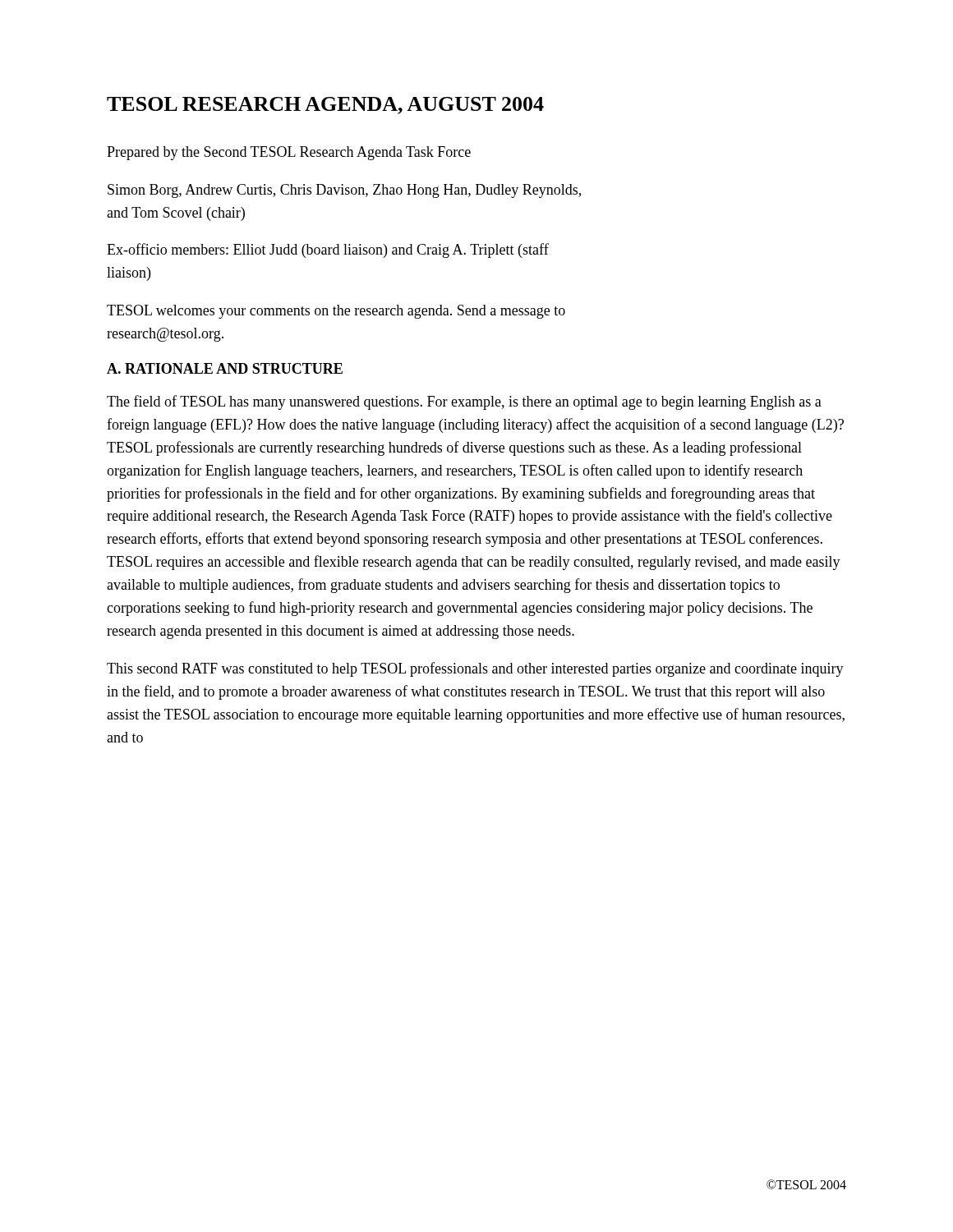
Task: Find the block starting "This second RATF was constituted to"
Action: 476,703
